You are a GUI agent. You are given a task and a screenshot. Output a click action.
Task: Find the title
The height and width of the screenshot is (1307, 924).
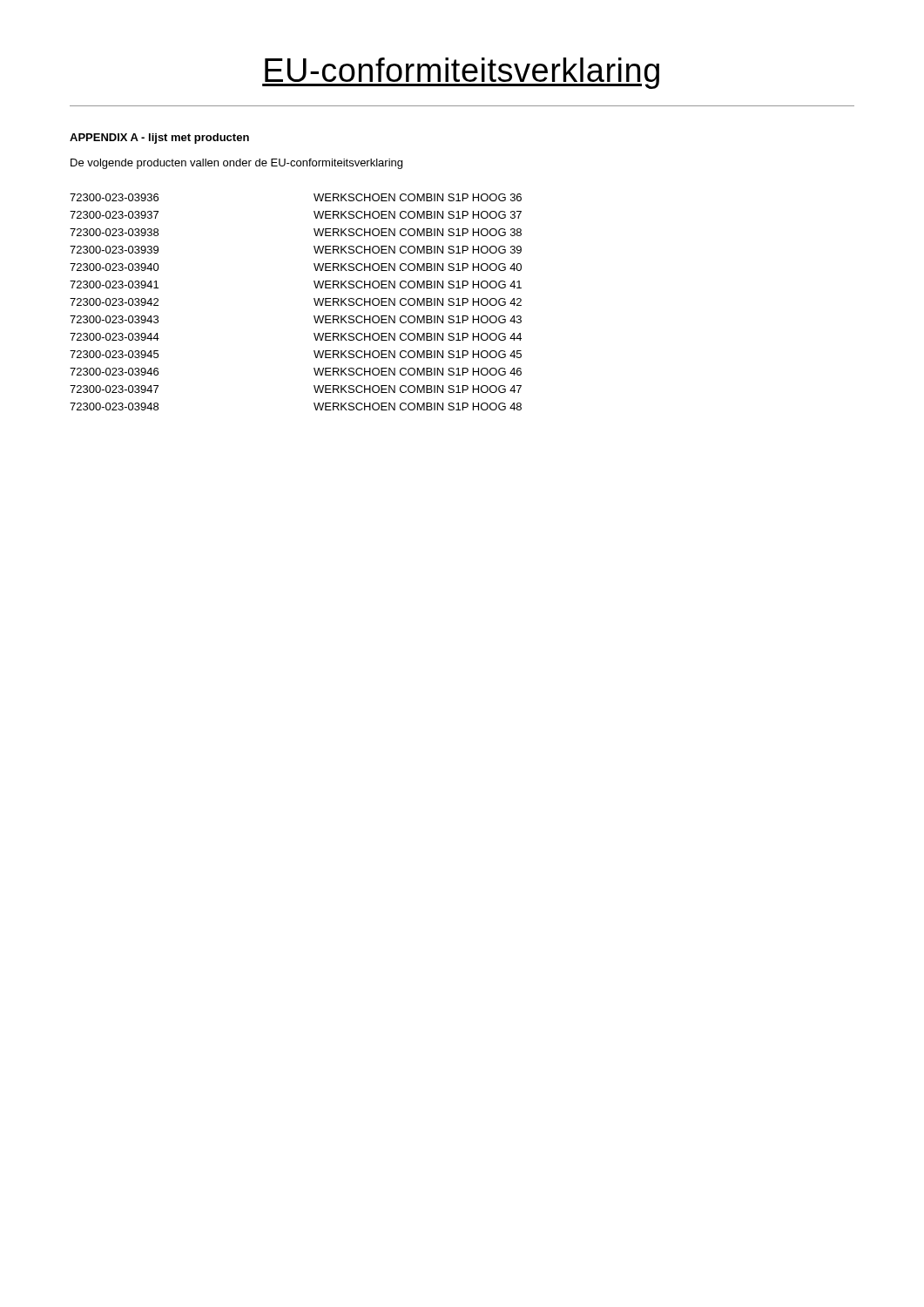[x=462, y=71]
